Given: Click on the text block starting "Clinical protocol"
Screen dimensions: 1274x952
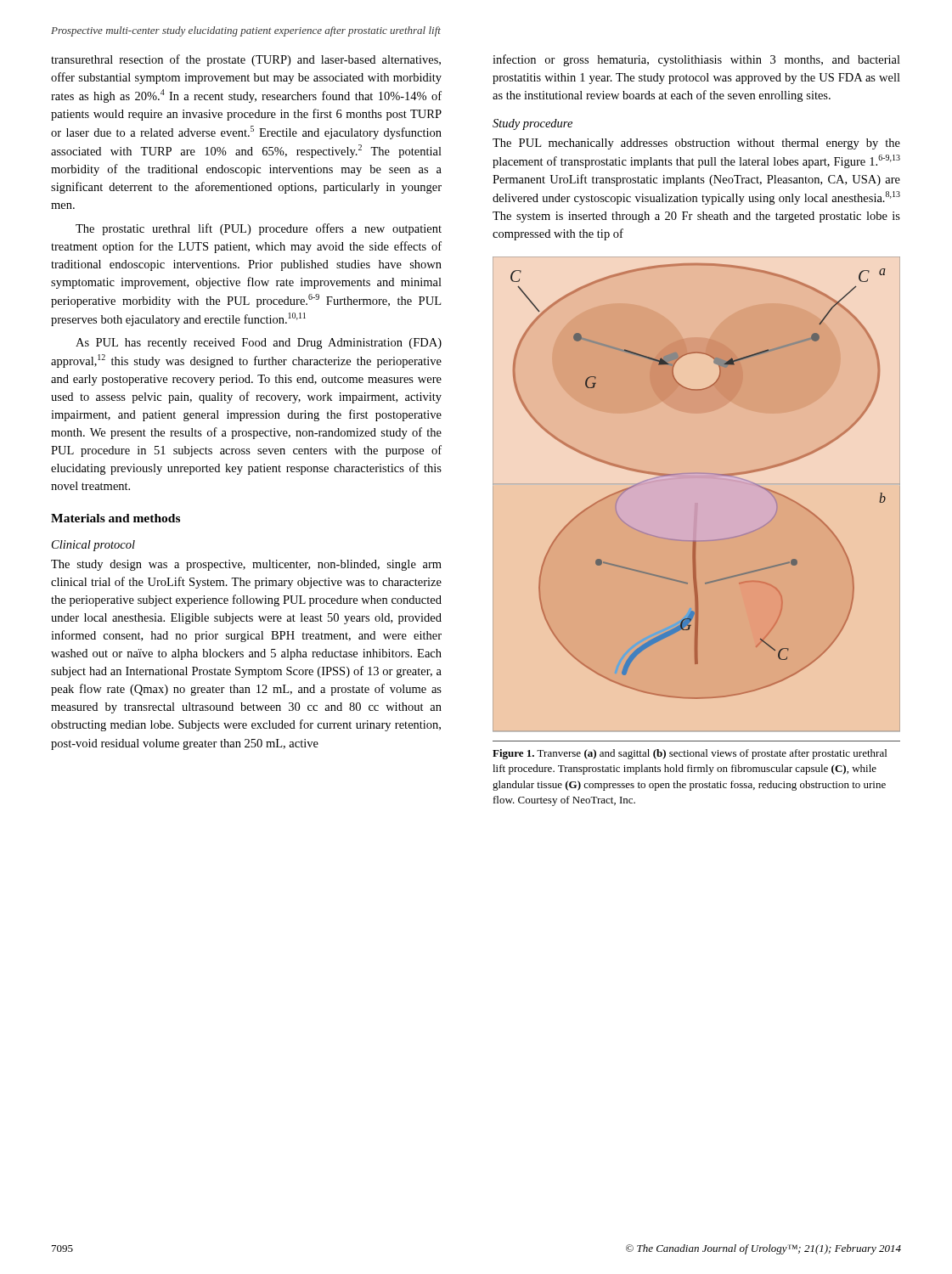Looking at the screenshot, I should coord(93,545).
